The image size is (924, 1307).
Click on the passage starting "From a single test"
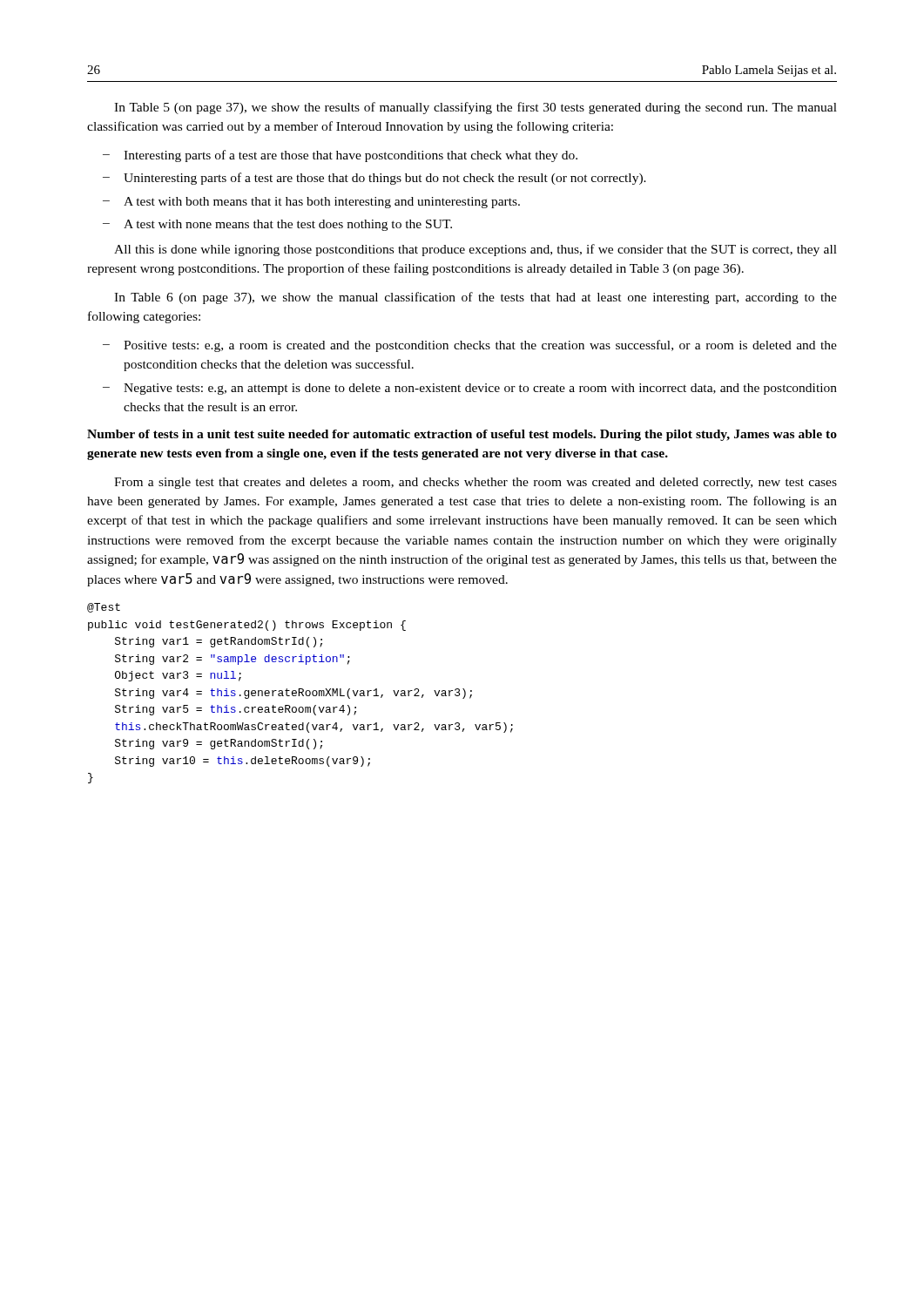[462, 530]
